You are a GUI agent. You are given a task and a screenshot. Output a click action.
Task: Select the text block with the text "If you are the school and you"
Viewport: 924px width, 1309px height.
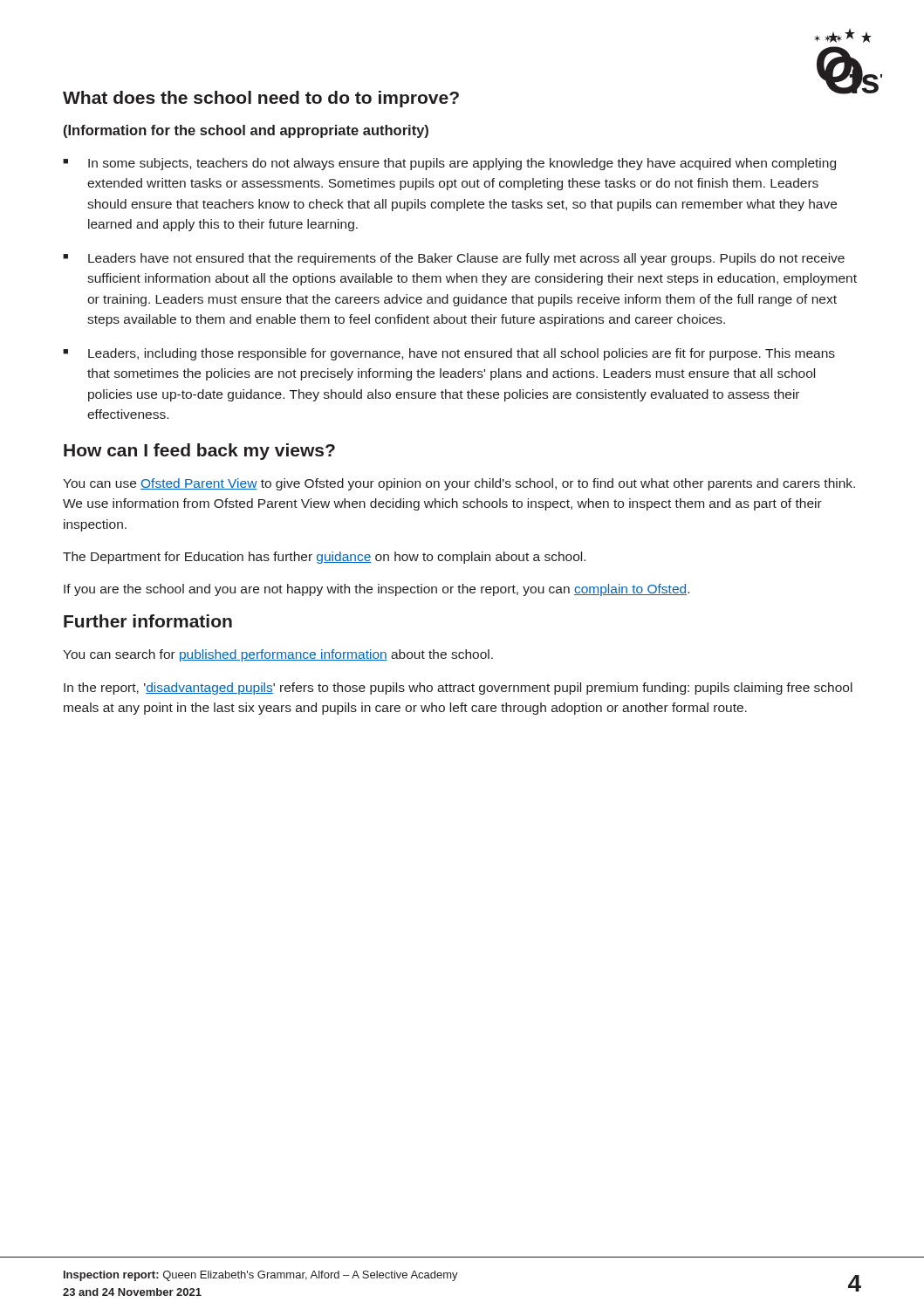377,589
